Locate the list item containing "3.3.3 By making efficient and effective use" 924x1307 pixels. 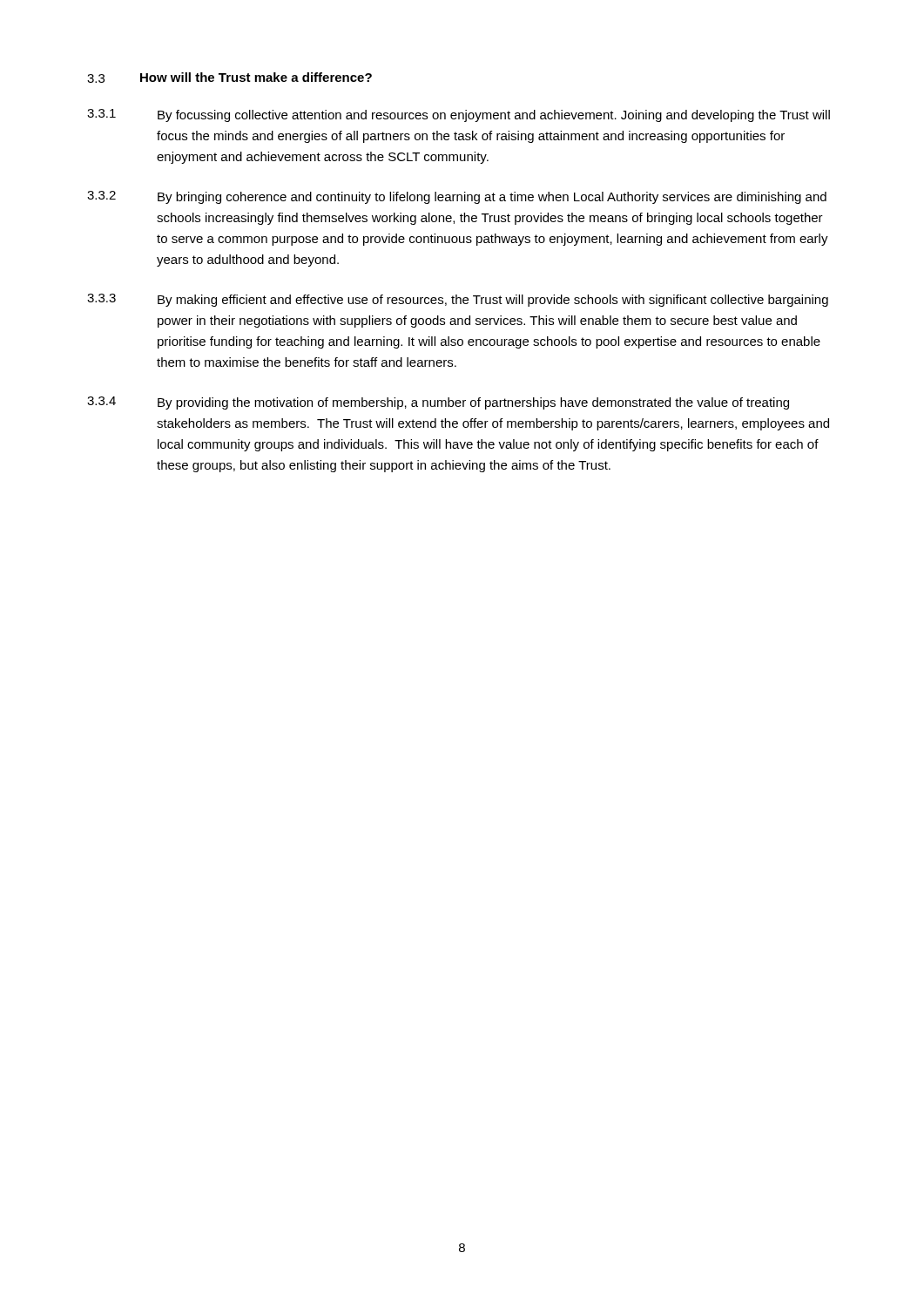[x=462, y=331]
